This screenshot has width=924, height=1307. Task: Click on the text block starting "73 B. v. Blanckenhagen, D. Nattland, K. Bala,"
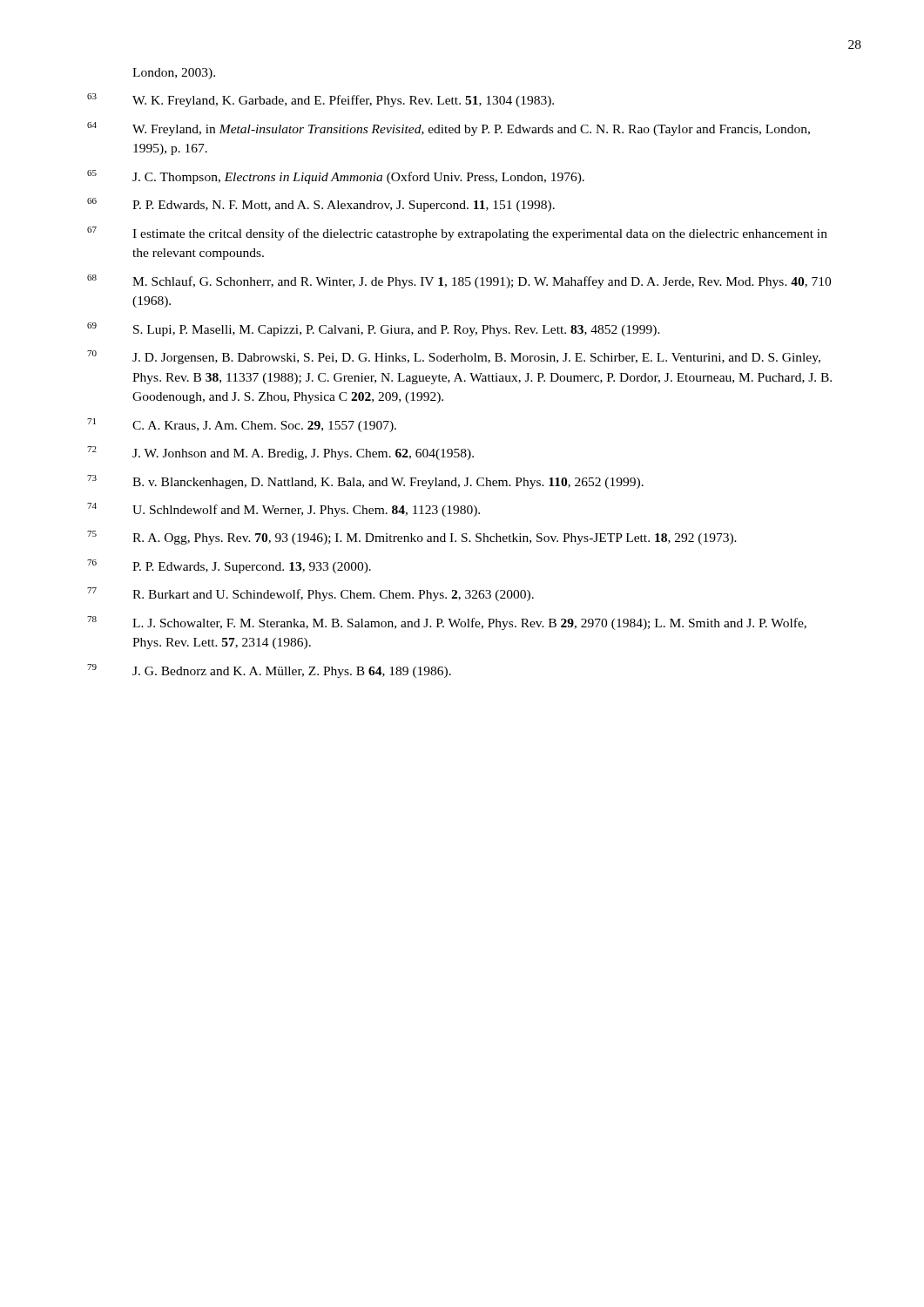(x=462, y=482)
